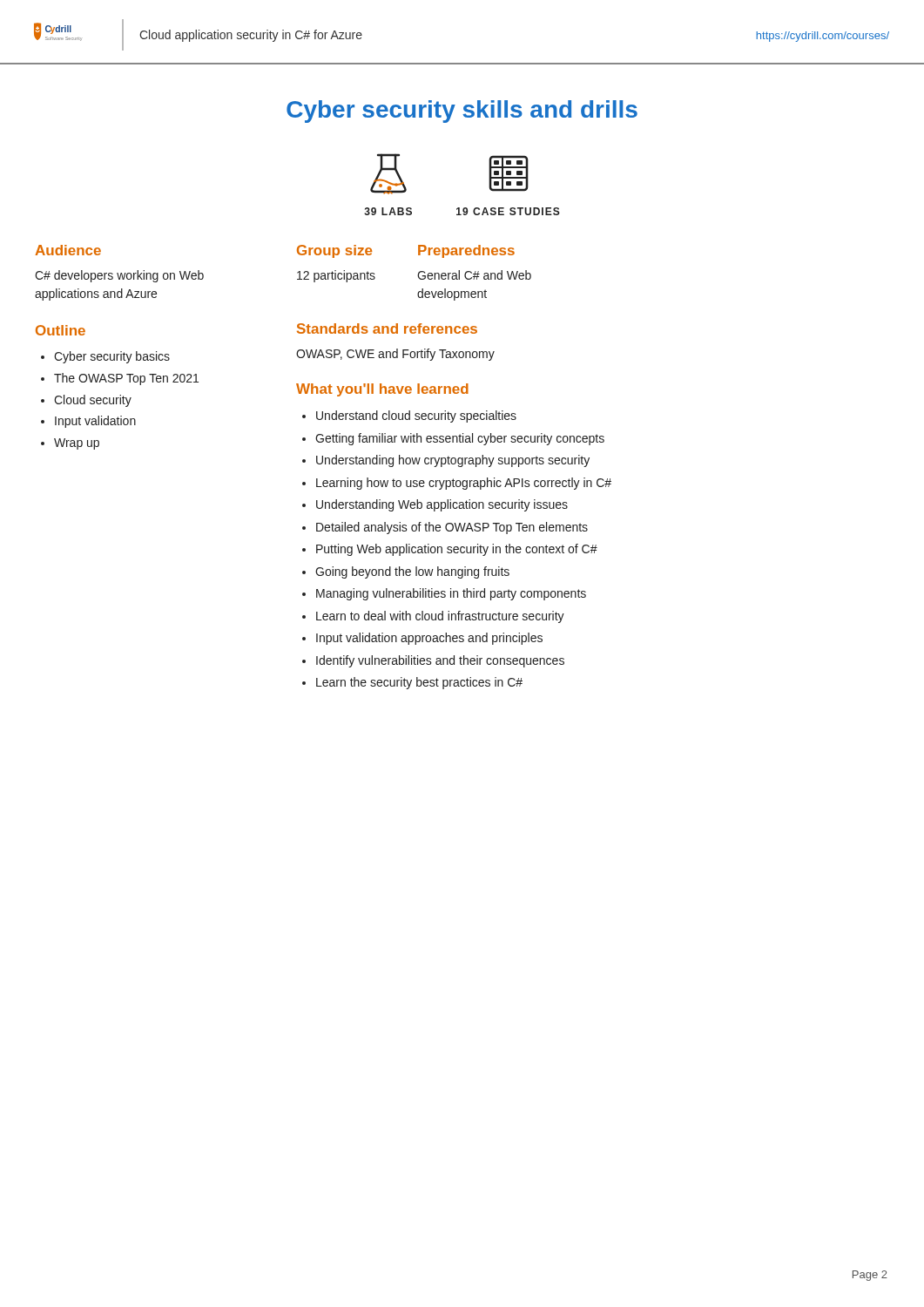Click on the list item with the text "The OWASP Top"

pyautogui.click(x=127, y=378)
